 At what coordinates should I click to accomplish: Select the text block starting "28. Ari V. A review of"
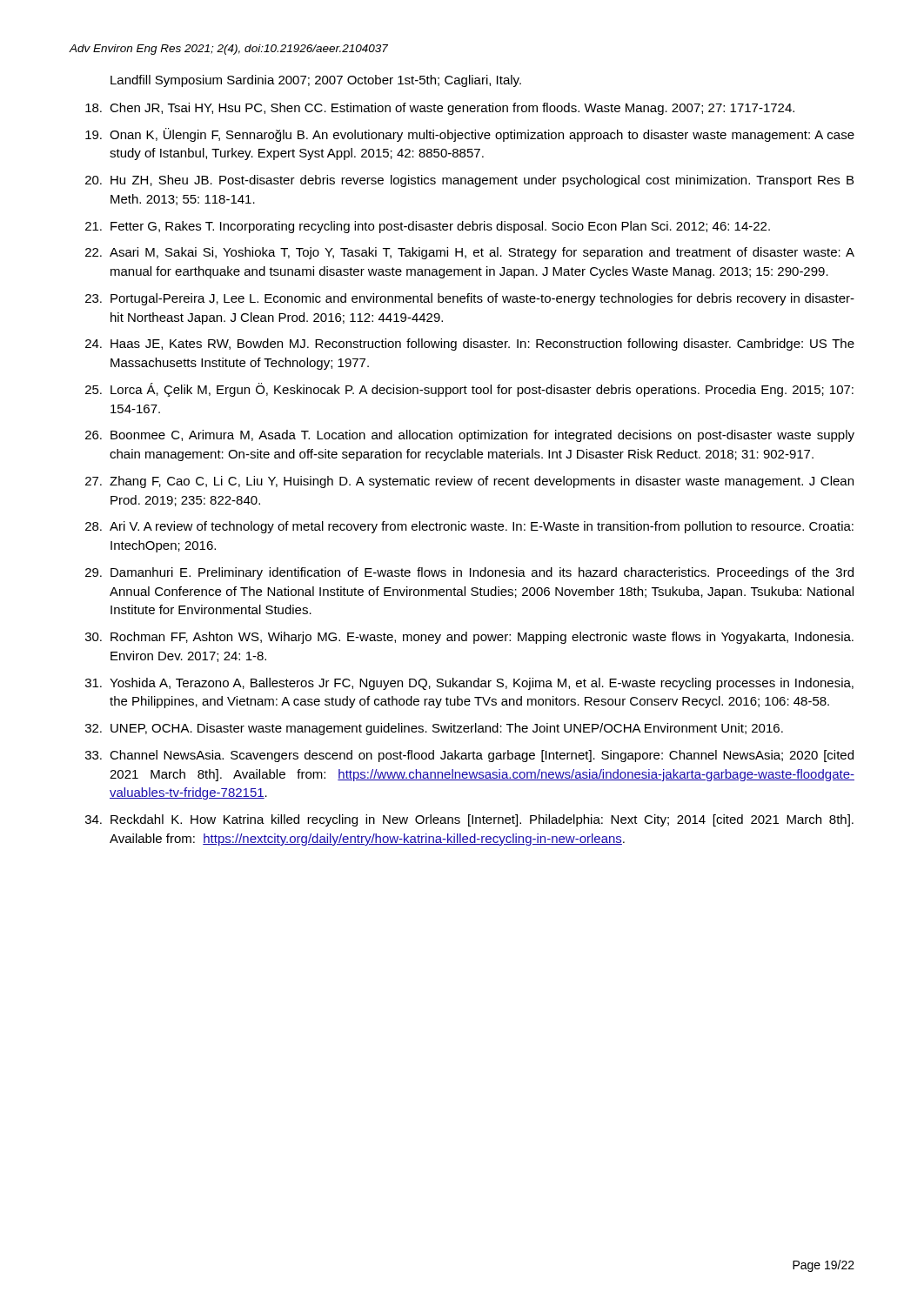point(462,536)
